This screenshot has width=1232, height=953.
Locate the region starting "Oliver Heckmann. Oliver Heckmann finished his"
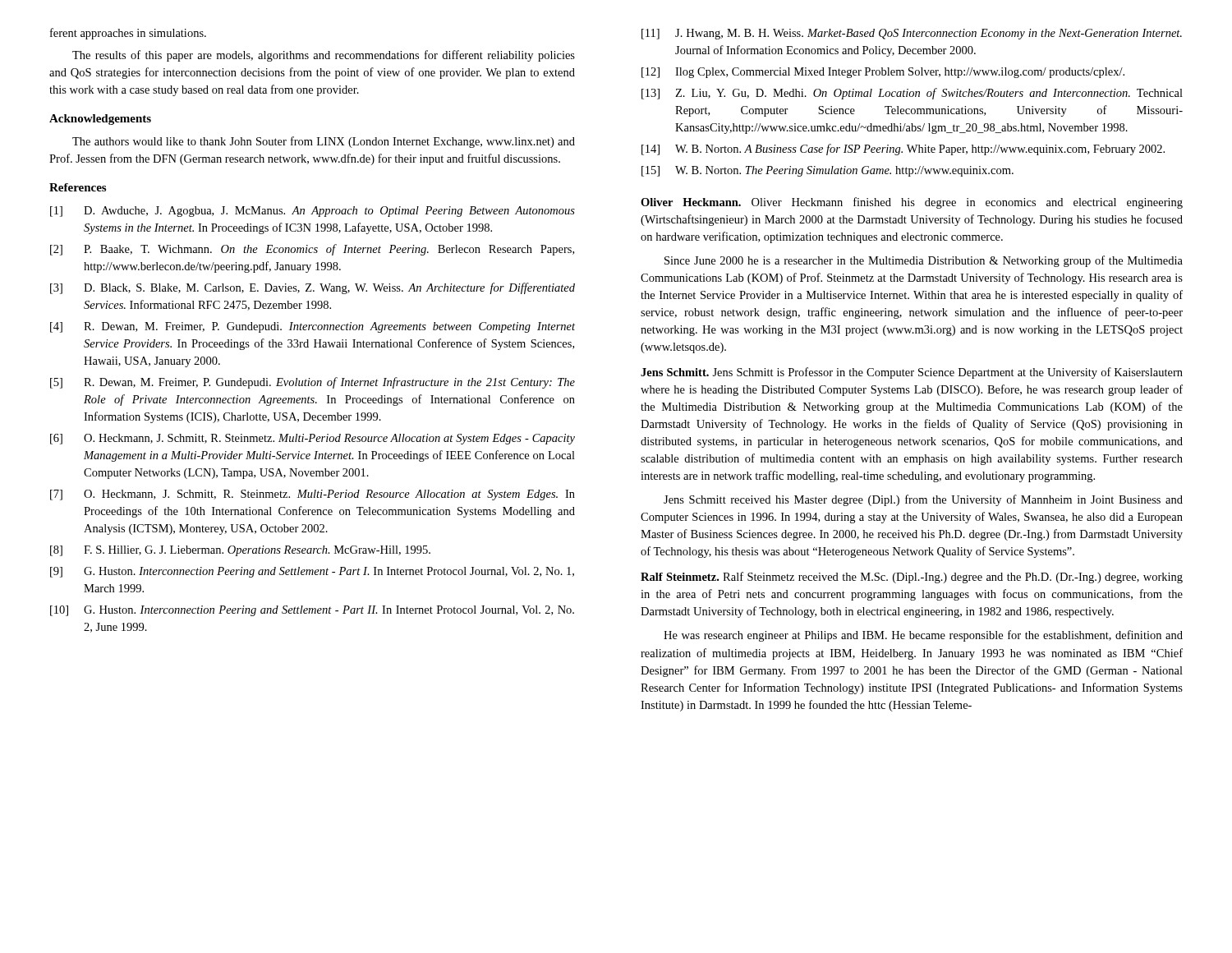pyautogui.click(x=912, y=275)
